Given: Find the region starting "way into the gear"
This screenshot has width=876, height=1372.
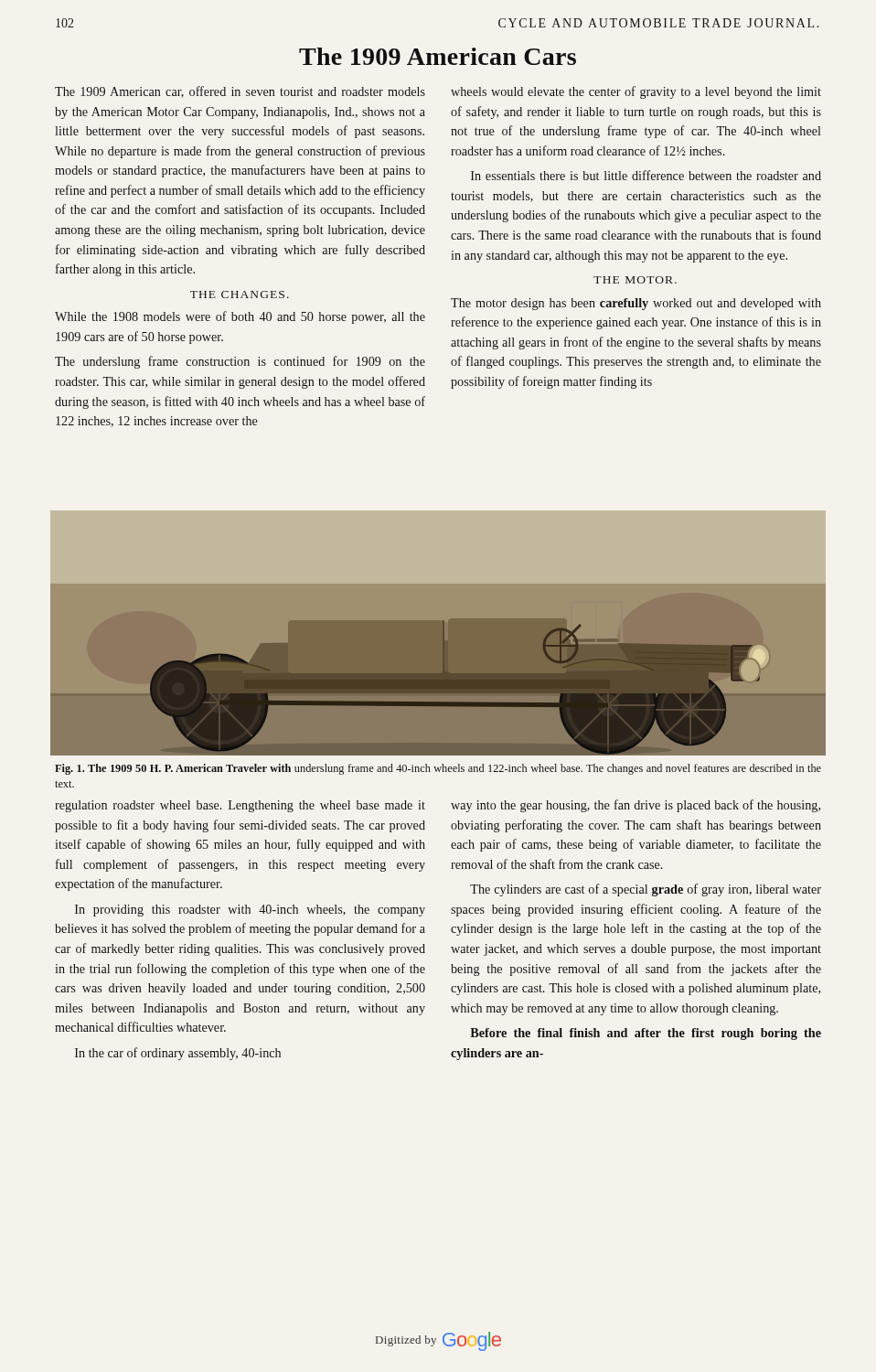Looking at the screenshot, I should tap(636, 930).
